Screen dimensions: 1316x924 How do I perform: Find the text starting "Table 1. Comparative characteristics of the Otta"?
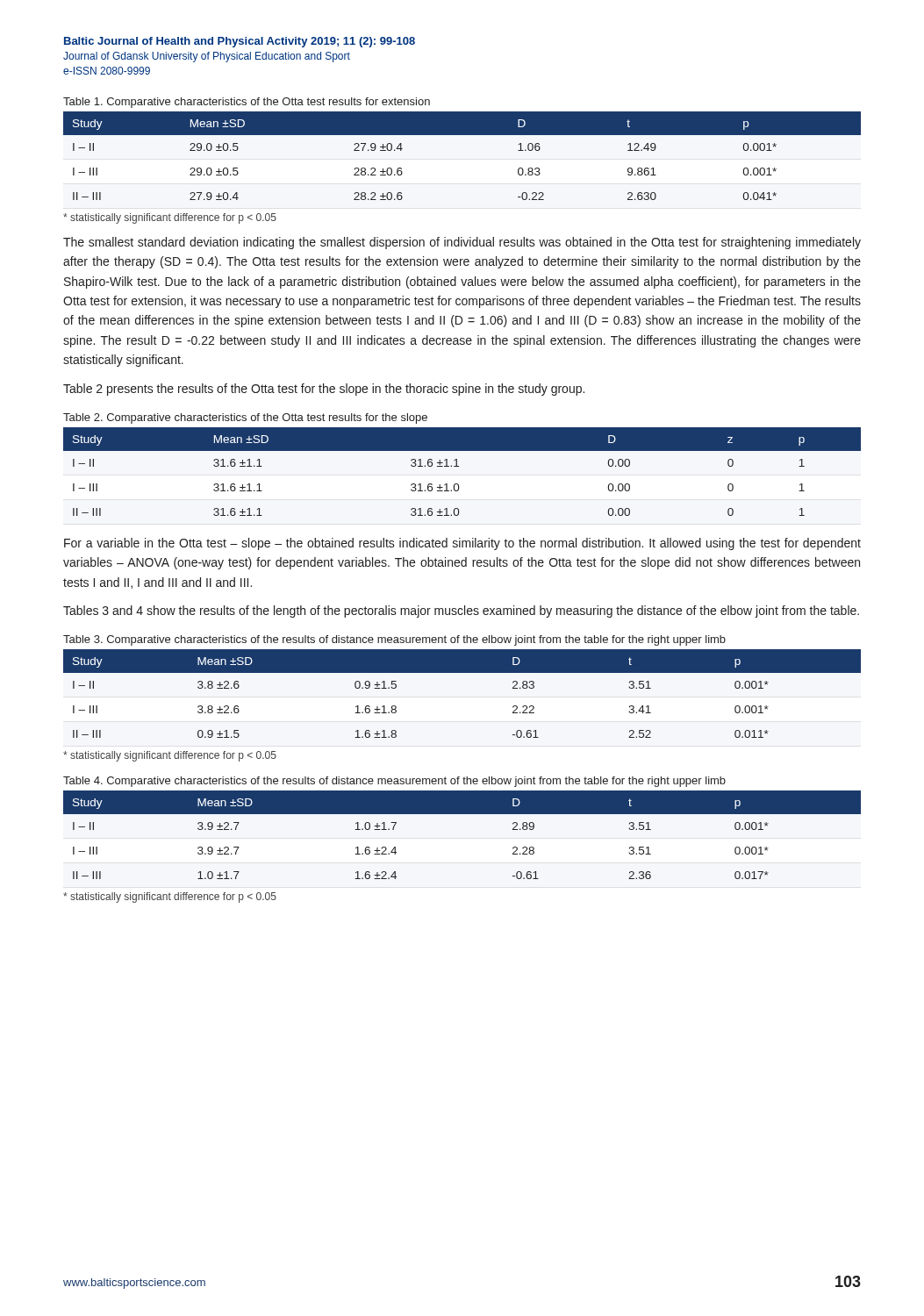pyautogui.click(x=247, y=101)
